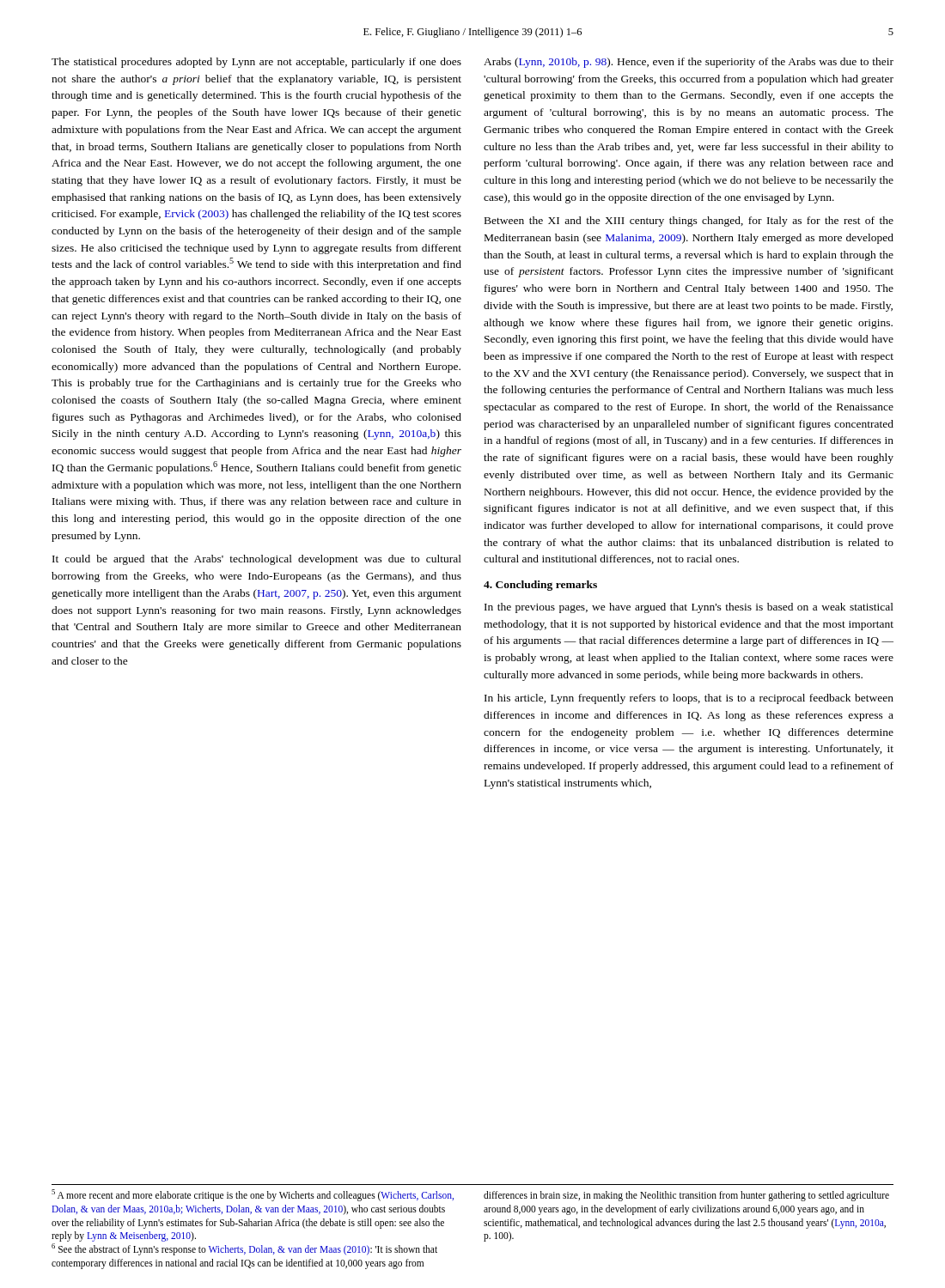The image size is (945, 1288).
Task: Locate the block of text that opens with "In the previous pages, we have argued"
Action: 689,695
